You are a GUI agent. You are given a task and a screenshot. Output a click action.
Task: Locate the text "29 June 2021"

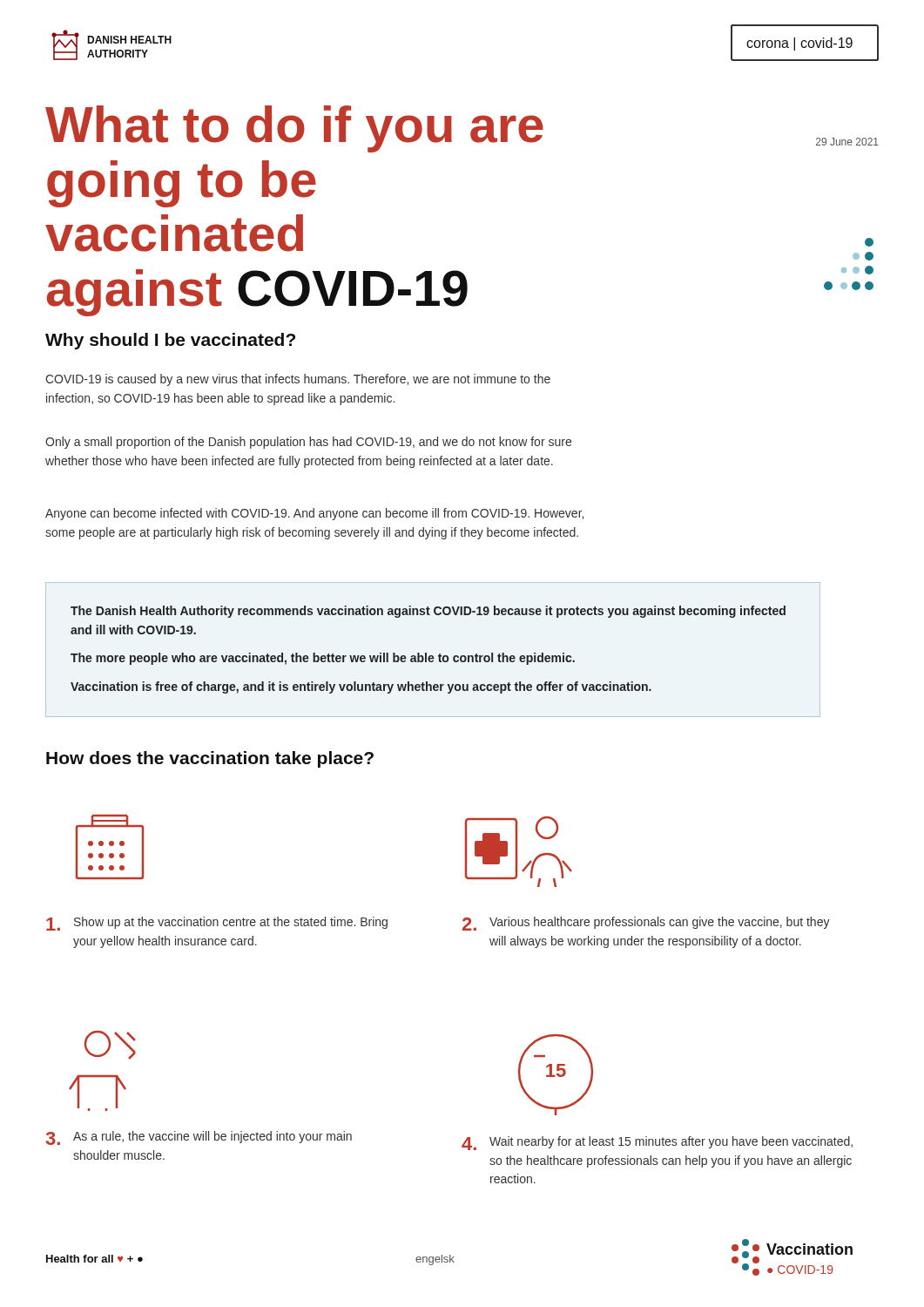pyautogui.click(x=847, y=142)
